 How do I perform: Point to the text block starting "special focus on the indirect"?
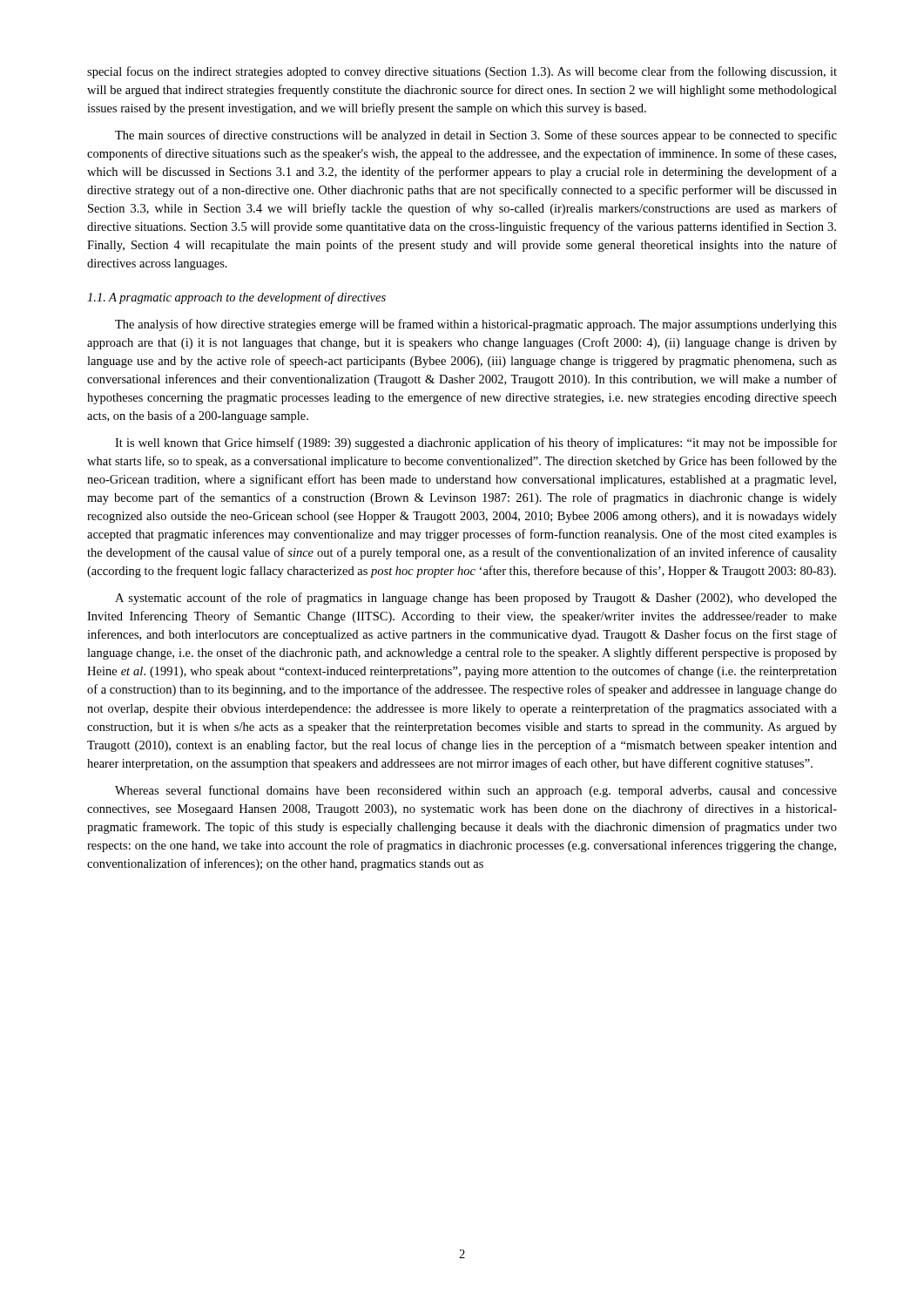click(x=462, y=90)
